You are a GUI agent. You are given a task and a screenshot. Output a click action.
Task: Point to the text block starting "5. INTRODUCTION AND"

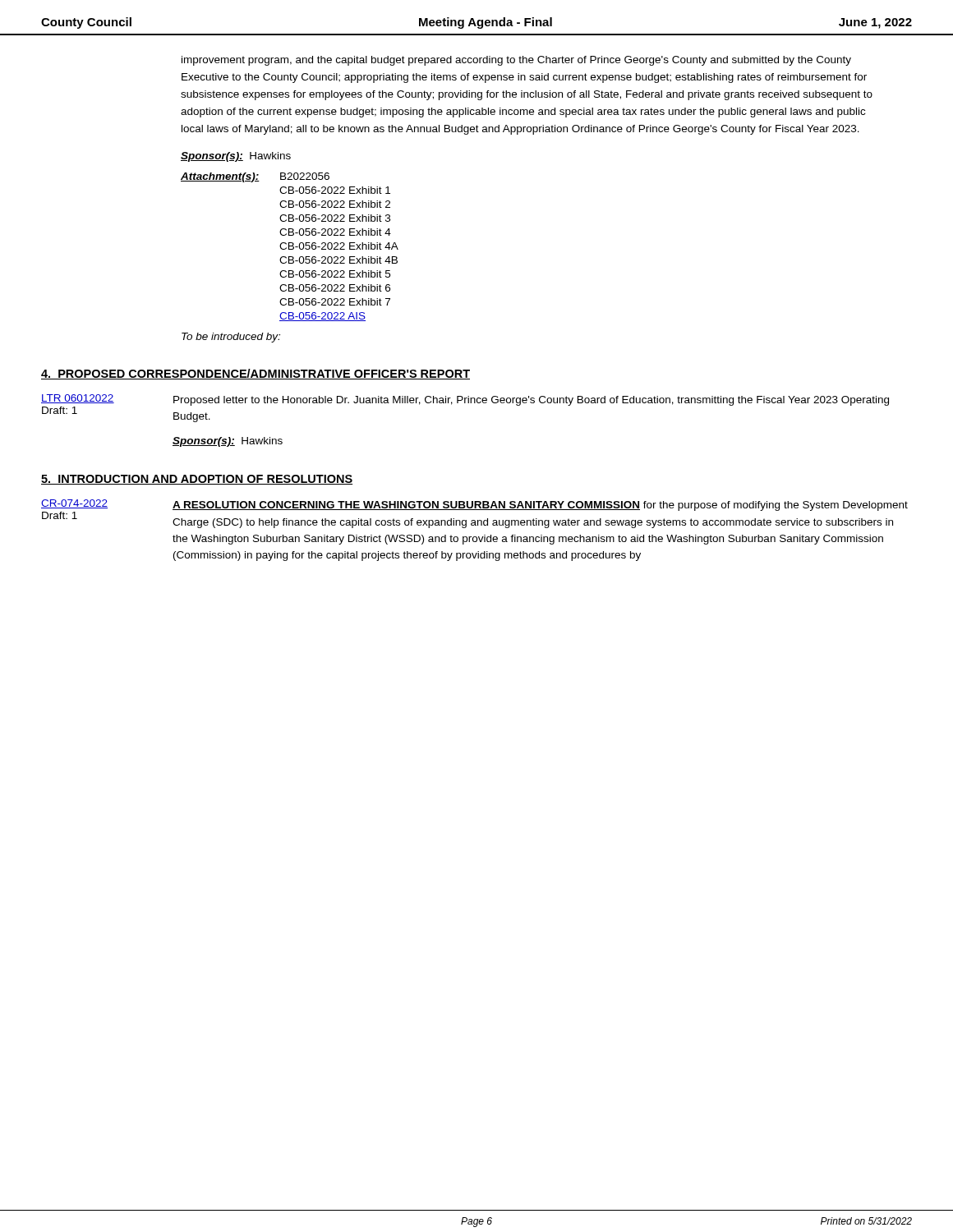point(197,479)
